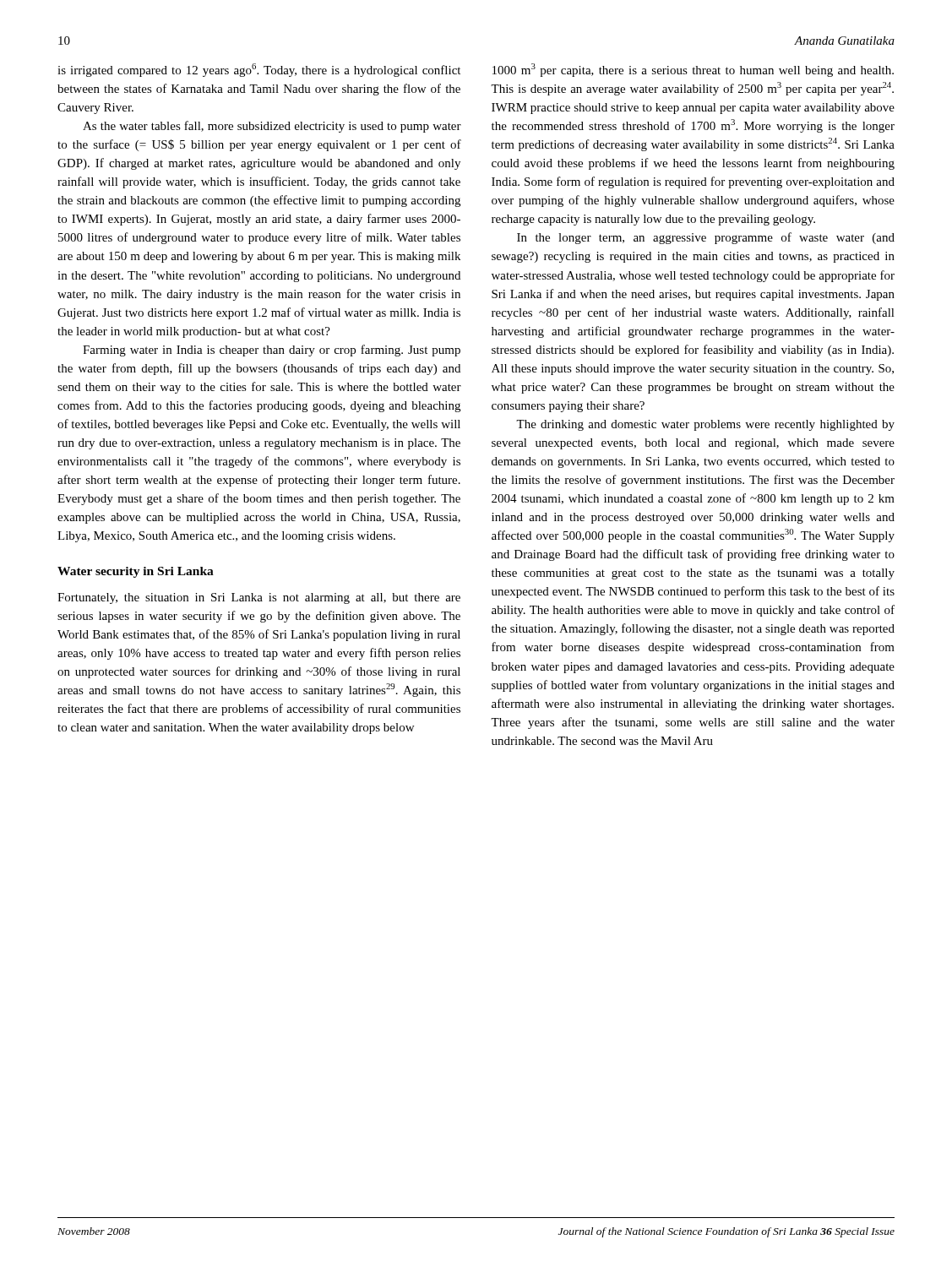Click on the text block with the text "is irrigated compared"

click(x=259, y=89)
